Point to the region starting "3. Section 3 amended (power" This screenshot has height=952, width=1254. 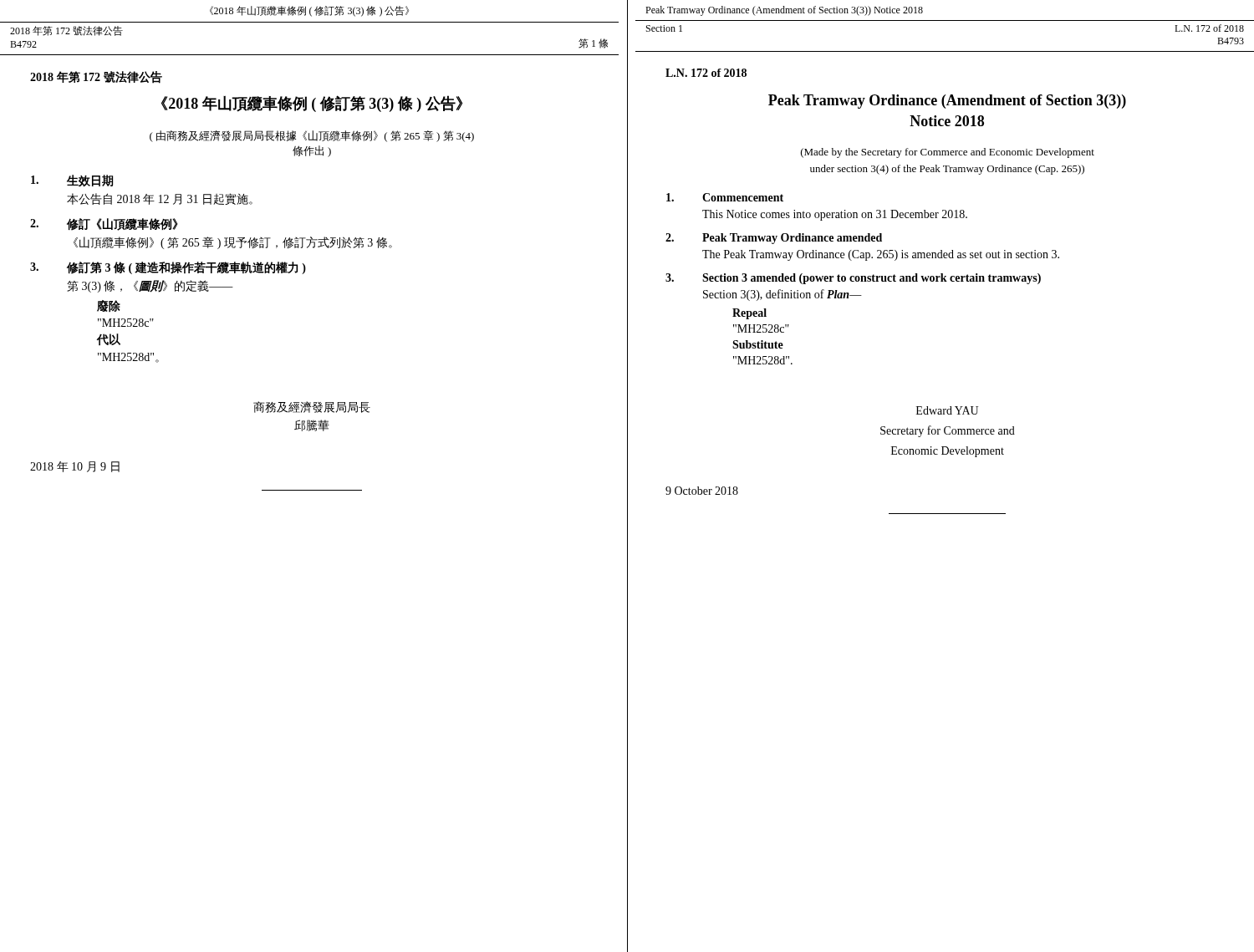[853, 279]
